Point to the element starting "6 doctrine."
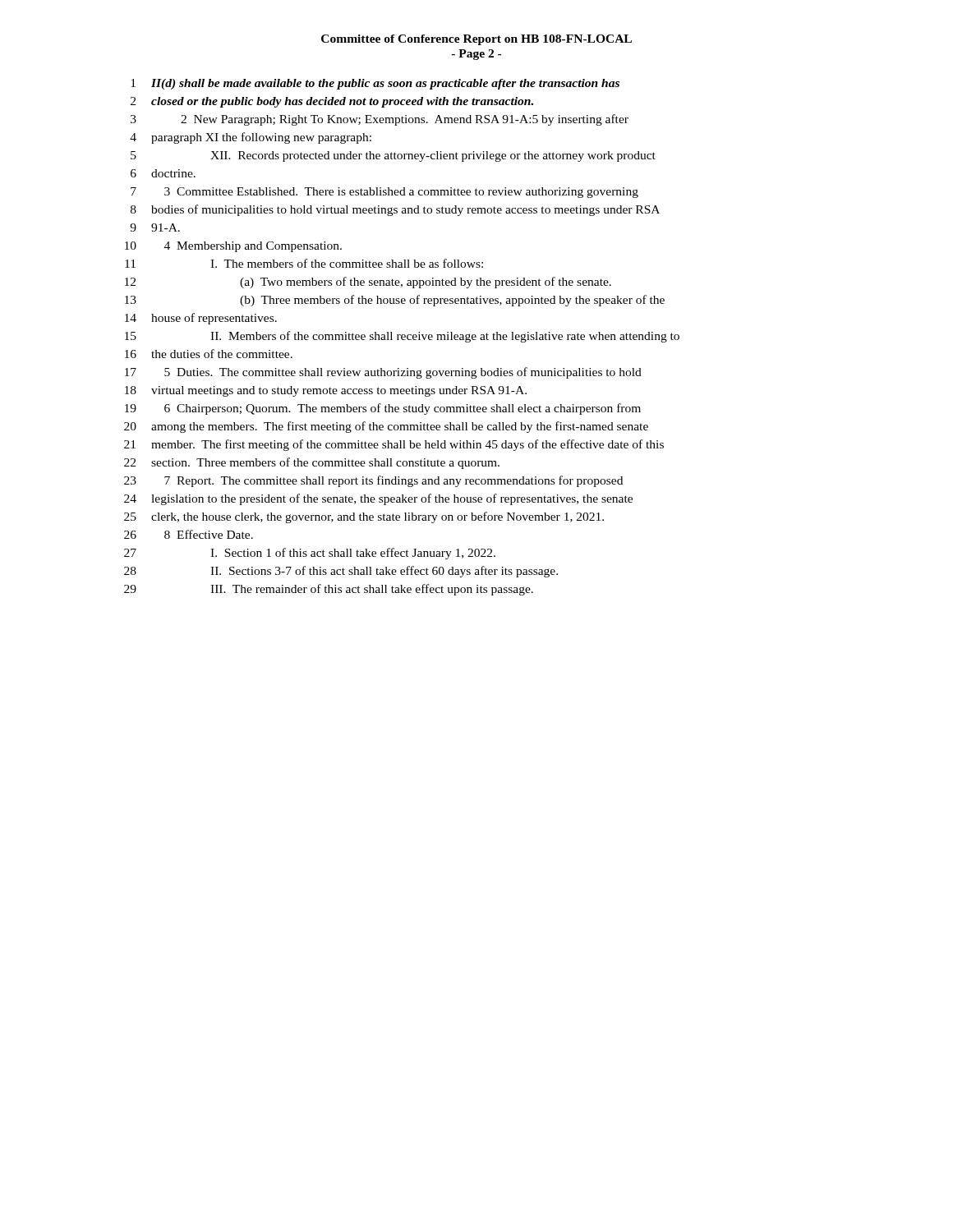953x1232 pixels. 163,173
